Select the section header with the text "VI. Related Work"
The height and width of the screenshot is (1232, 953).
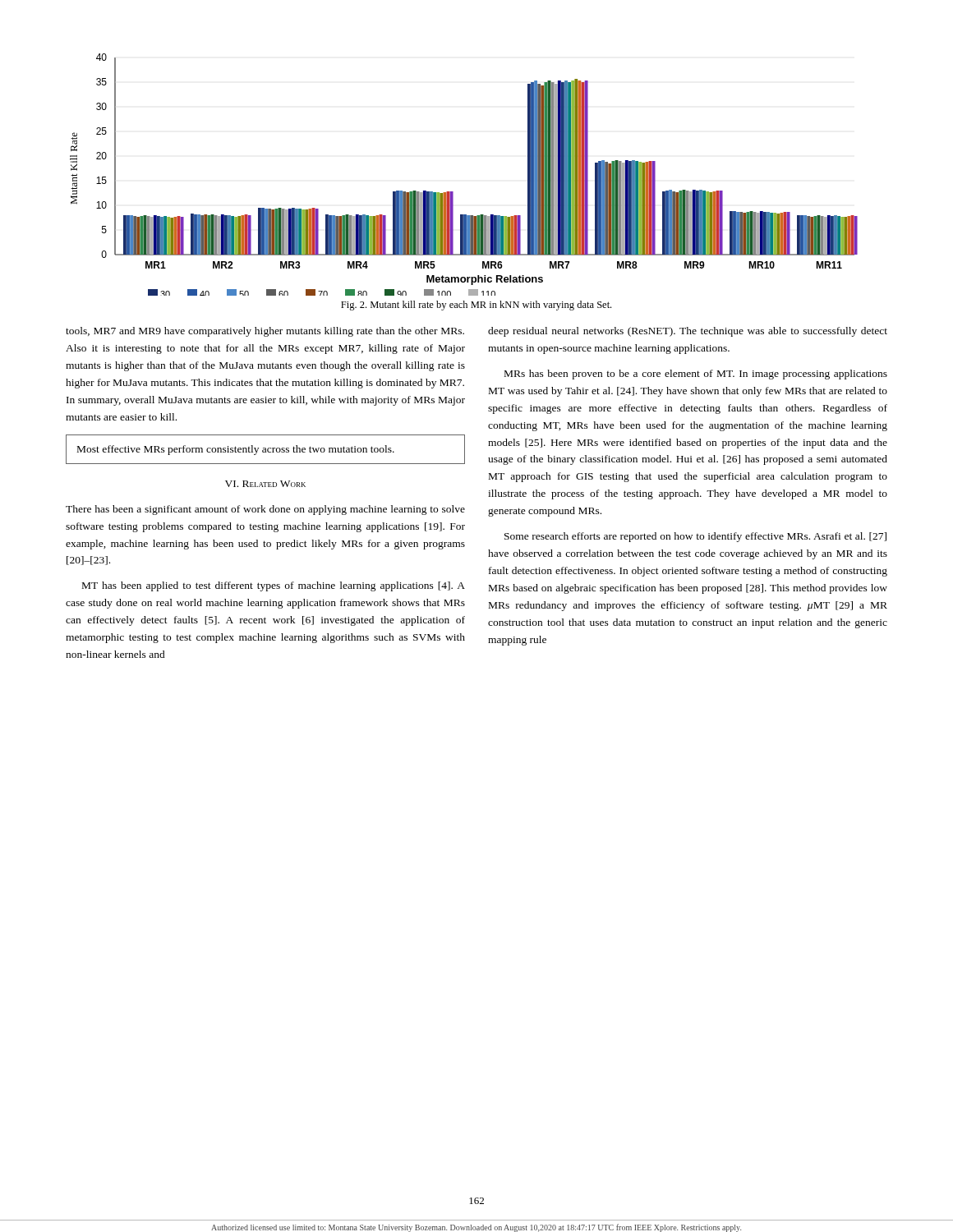[x=265, y=483]
